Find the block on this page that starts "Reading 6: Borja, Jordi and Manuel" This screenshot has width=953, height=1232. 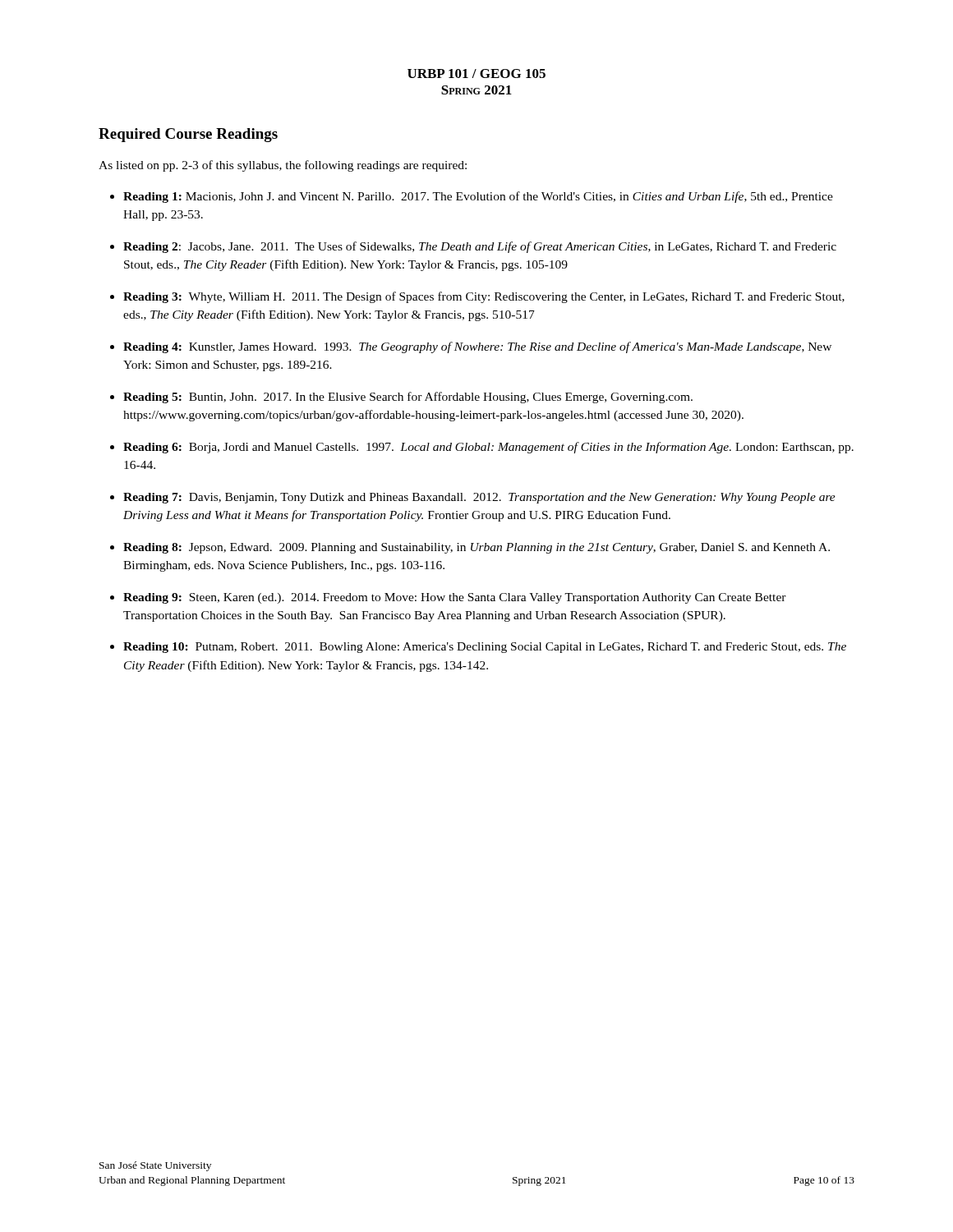coord(489,455)
